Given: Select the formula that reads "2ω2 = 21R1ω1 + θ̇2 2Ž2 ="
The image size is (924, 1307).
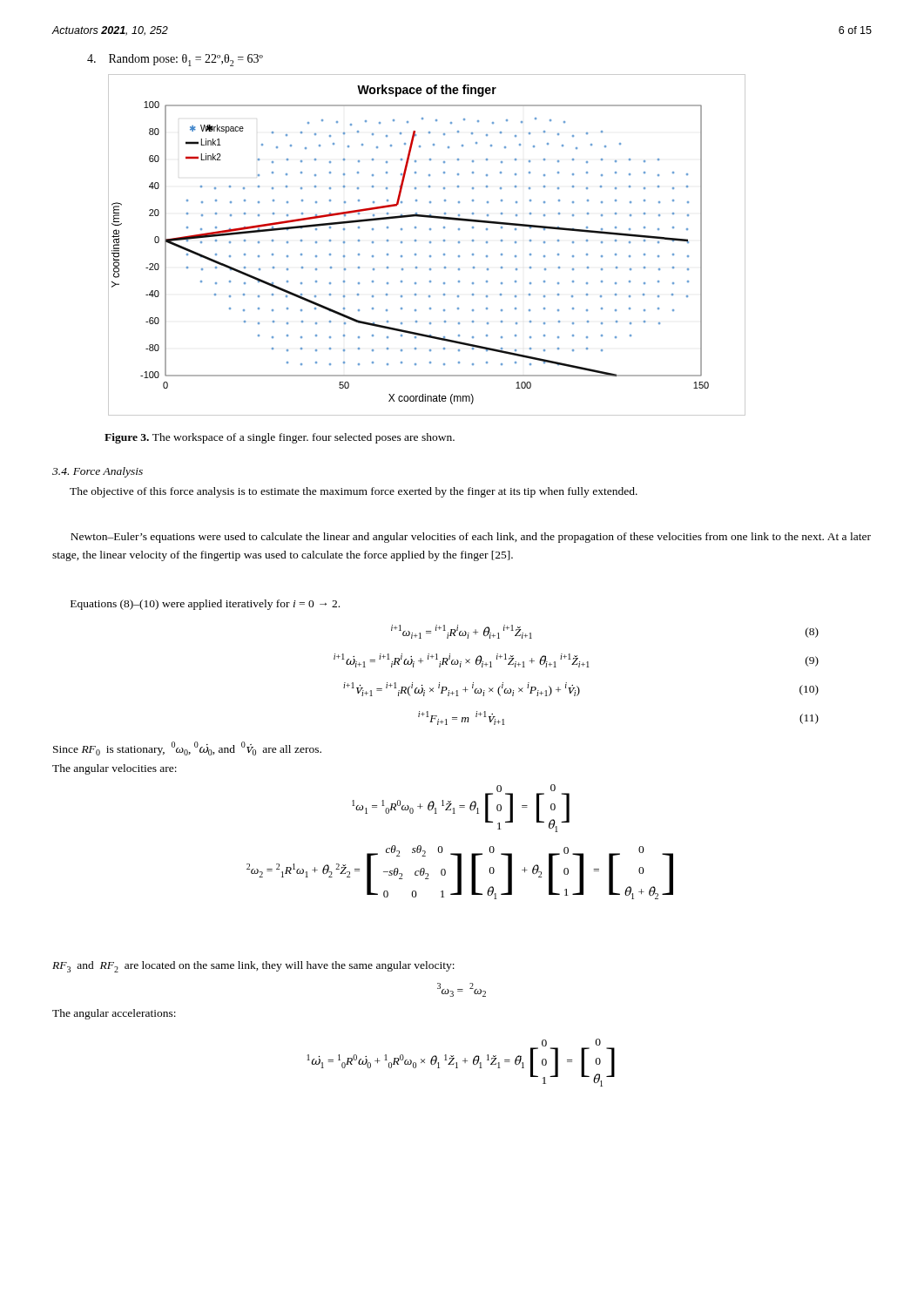Looking at the screenshot, I should [x=462, y=872].
